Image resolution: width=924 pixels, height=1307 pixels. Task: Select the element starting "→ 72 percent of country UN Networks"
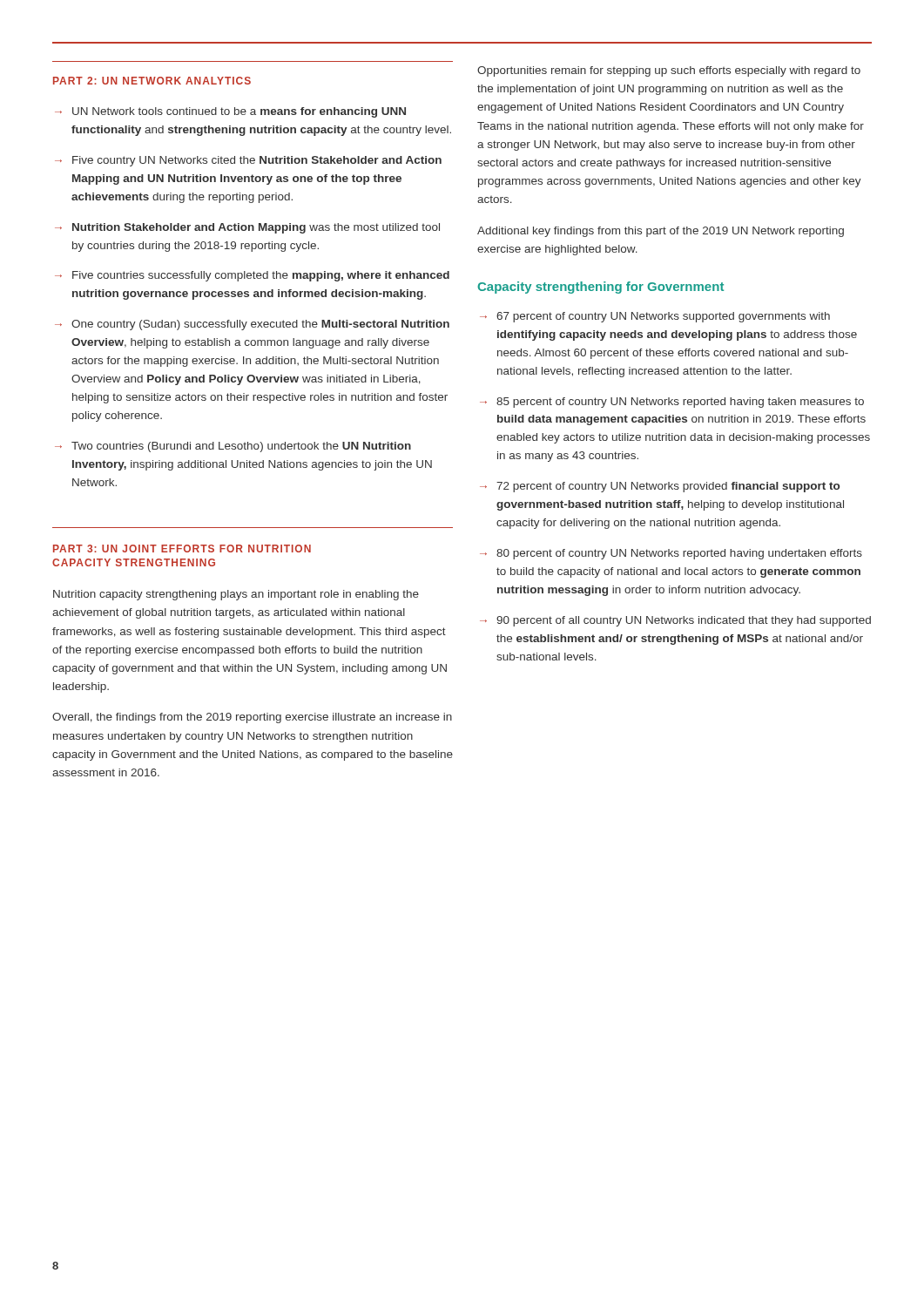[x=674, y=505]
